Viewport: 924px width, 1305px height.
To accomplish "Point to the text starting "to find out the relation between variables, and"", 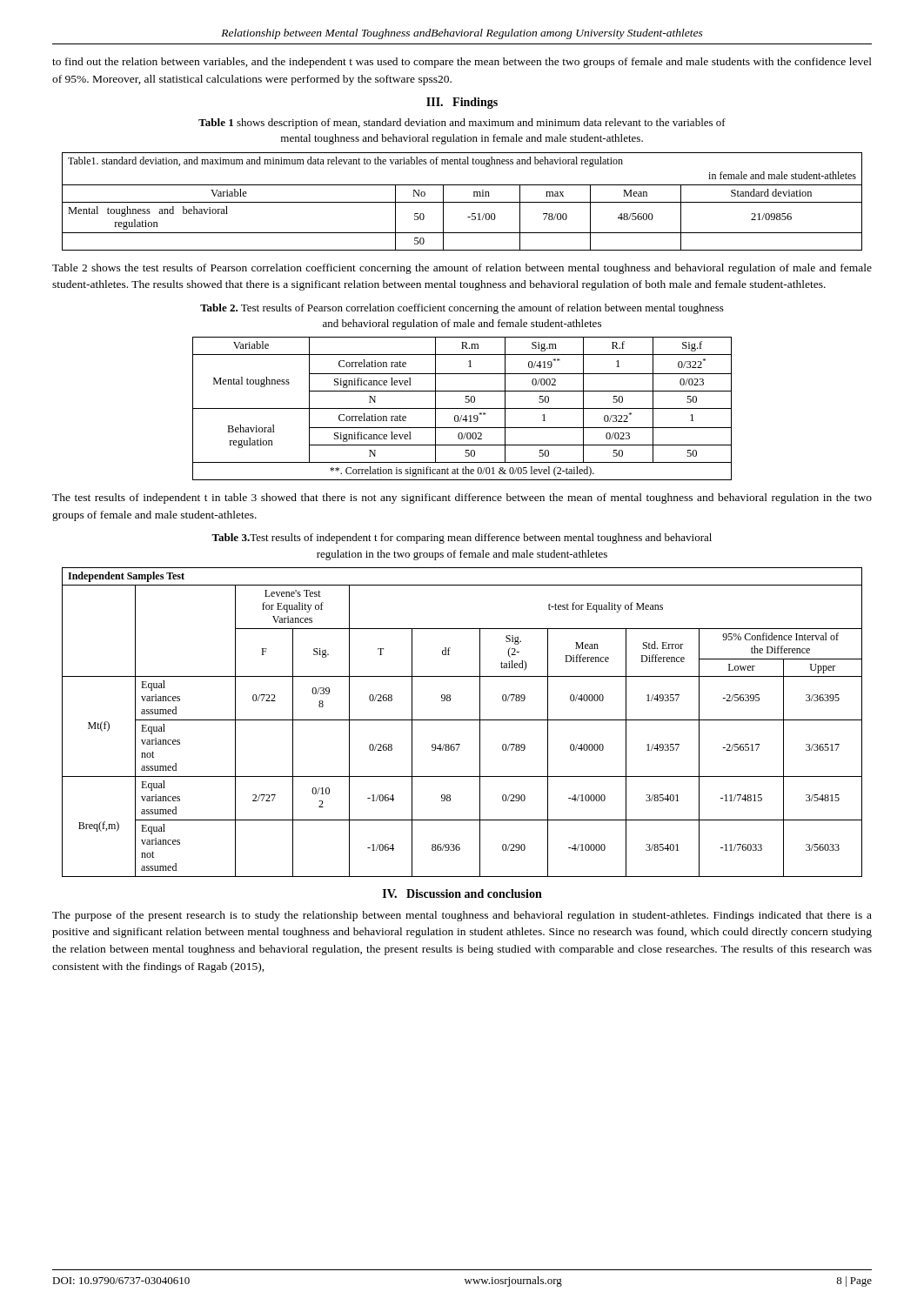I will (462, 70).
